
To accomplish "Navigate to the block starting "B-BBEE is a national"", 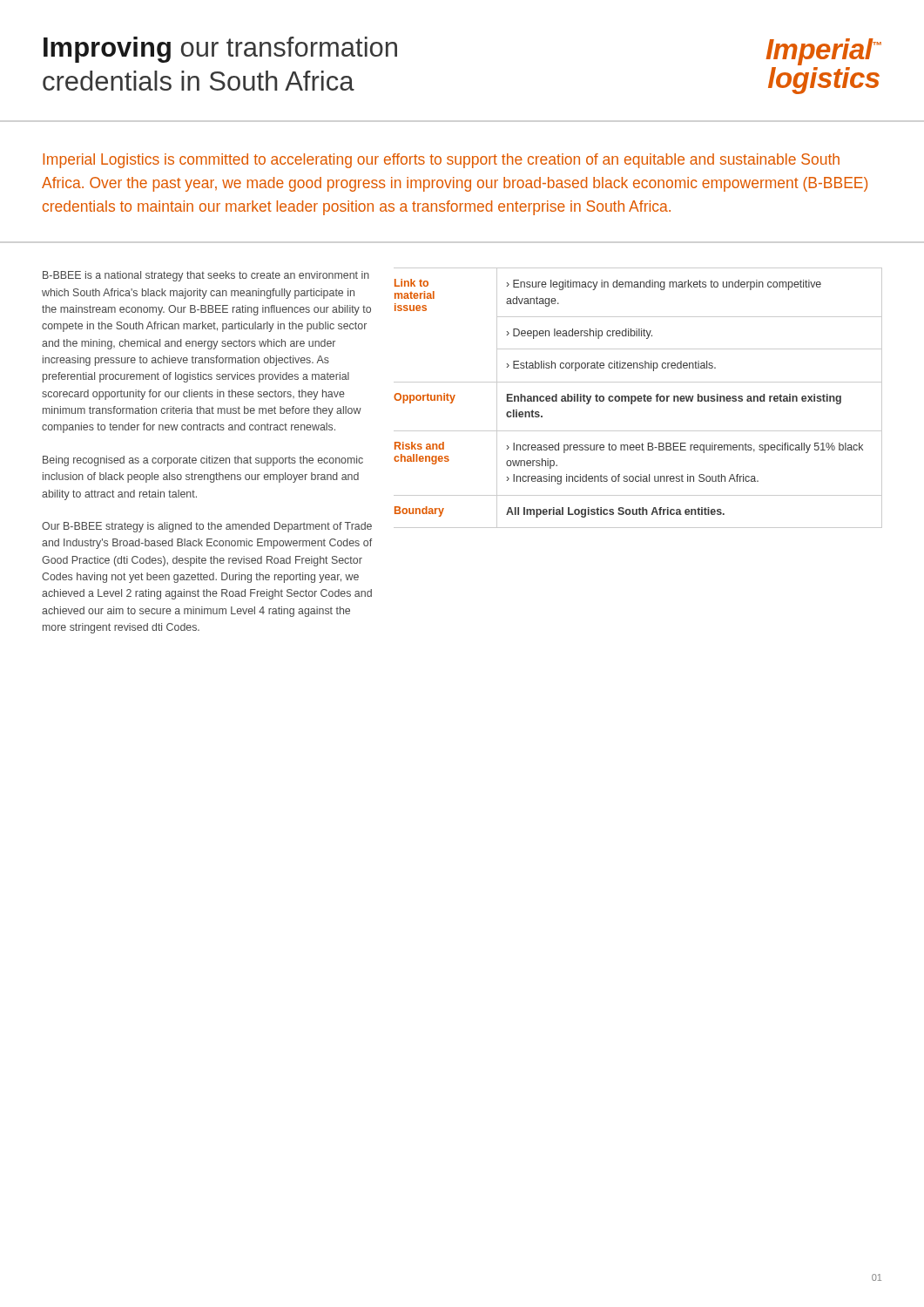I will [207, 352].
